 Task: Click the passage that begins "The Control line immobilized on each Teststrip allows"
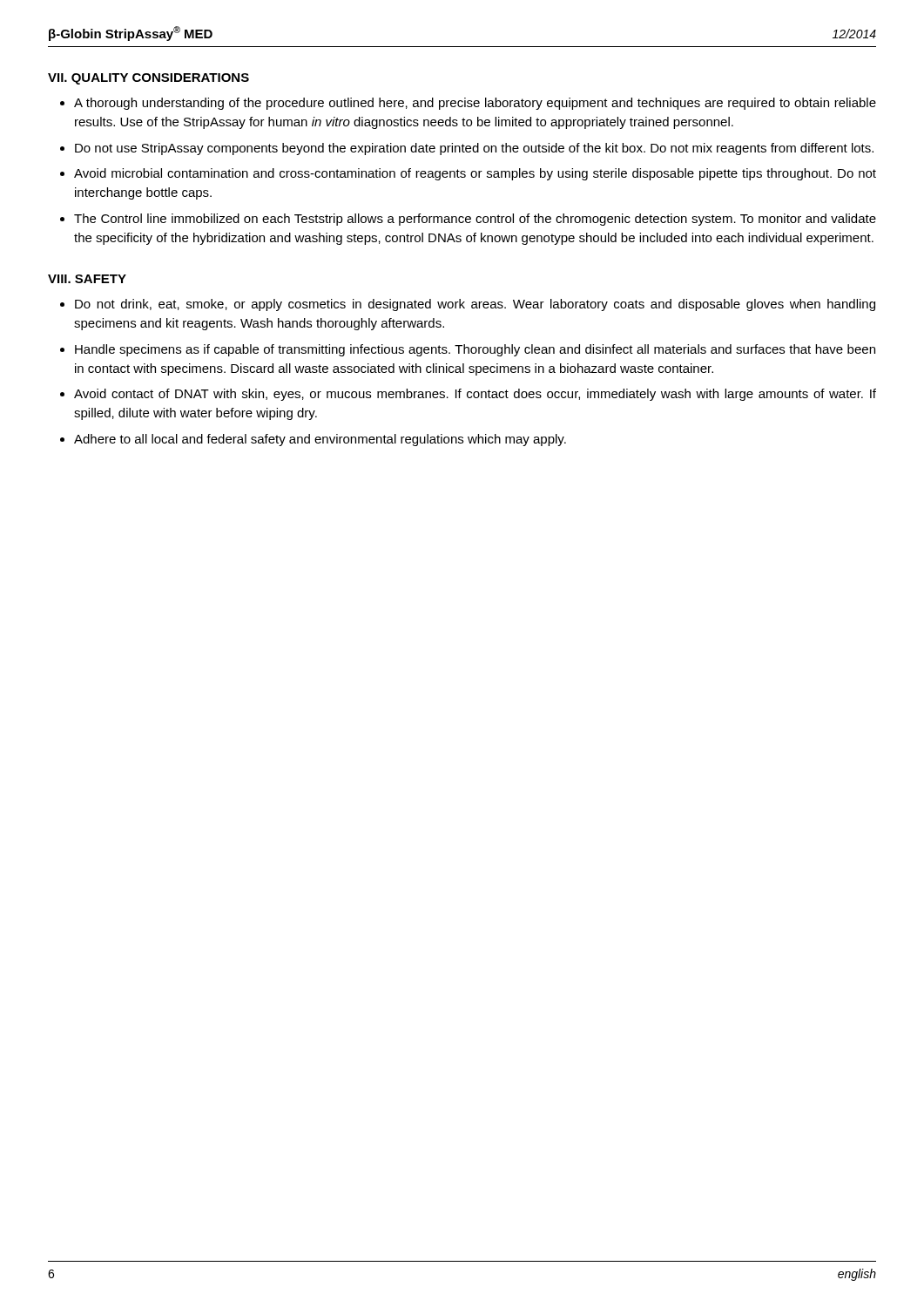click(475, 228)
